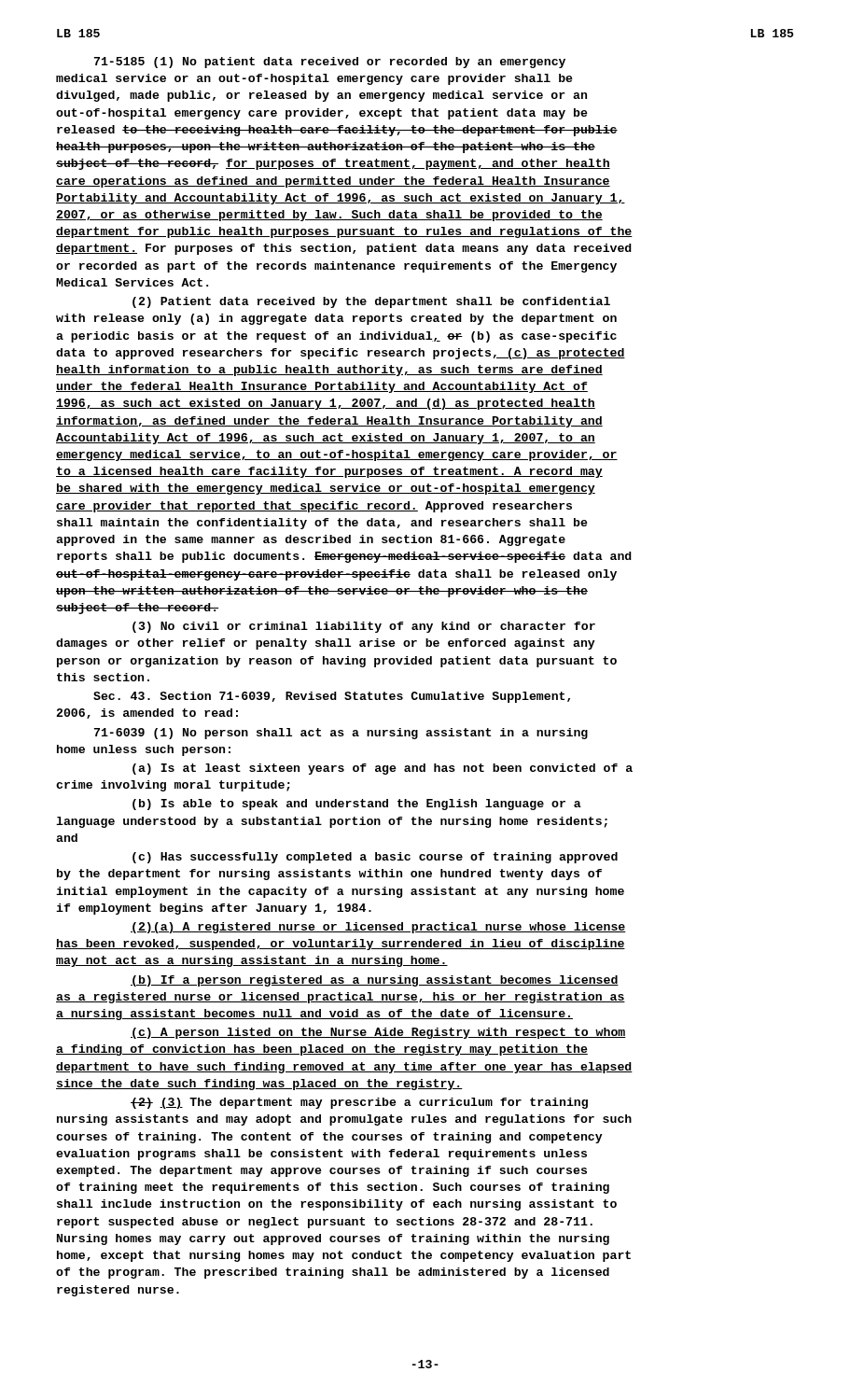Select the text block starting "(3) No civil or criminal liability of"
Screen dimensions: 1400x850
click(425, 653)
